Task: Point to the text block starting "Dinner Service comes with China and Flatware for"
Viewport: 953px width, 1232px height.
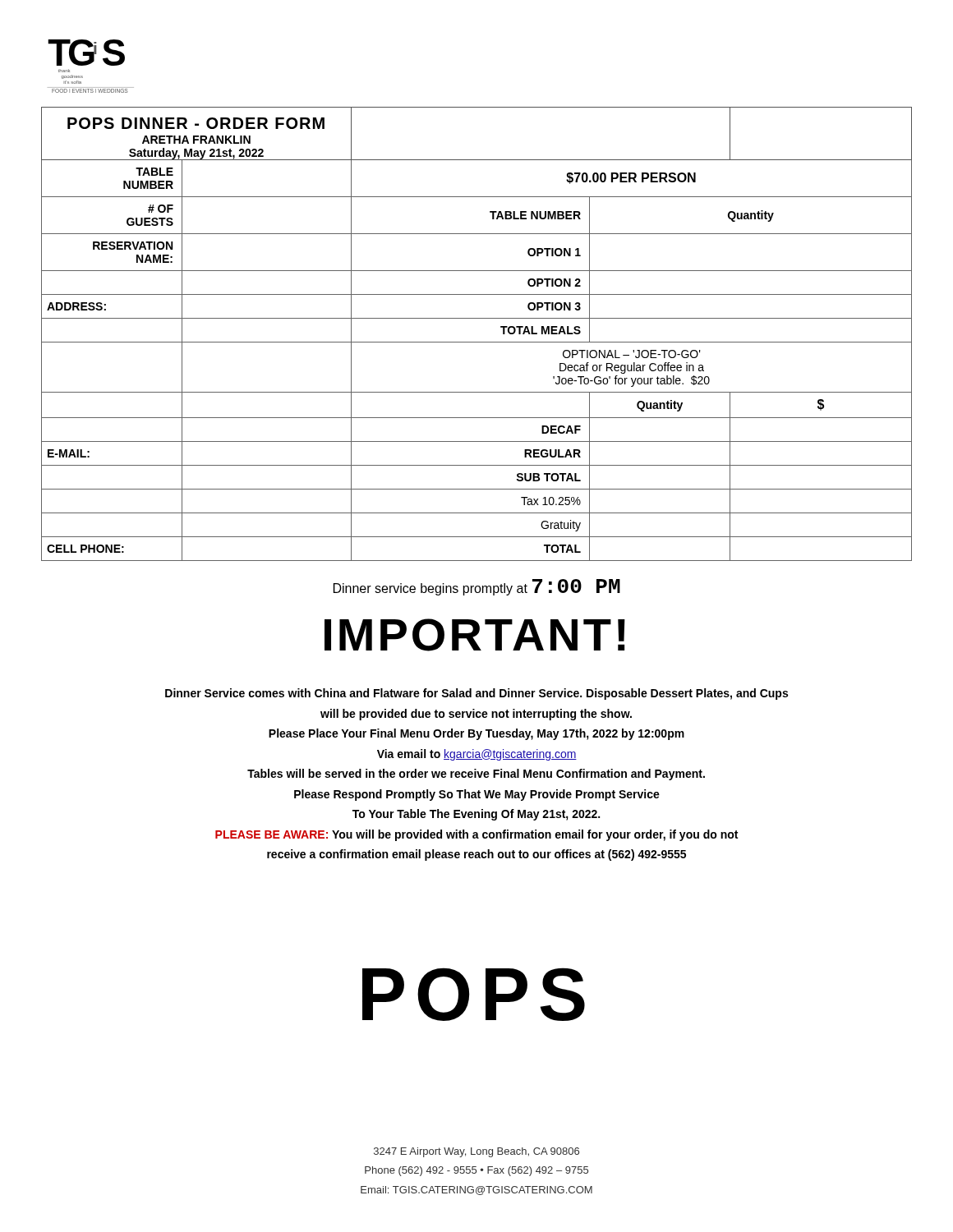Action: pos(476,774)
